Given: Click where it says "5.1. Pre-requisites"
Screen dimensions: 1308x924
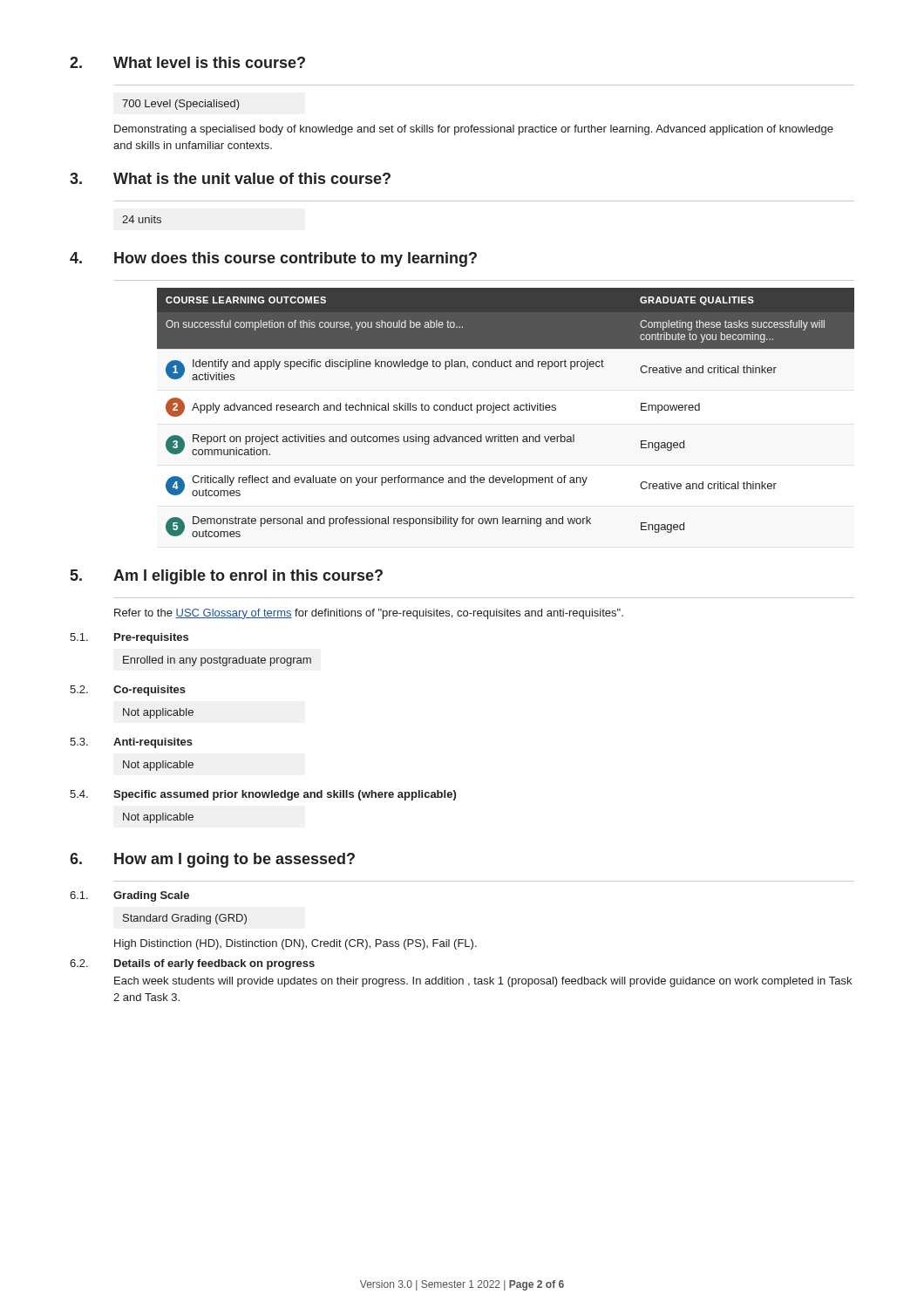Looking at the screenshot, I should (129, 637).
